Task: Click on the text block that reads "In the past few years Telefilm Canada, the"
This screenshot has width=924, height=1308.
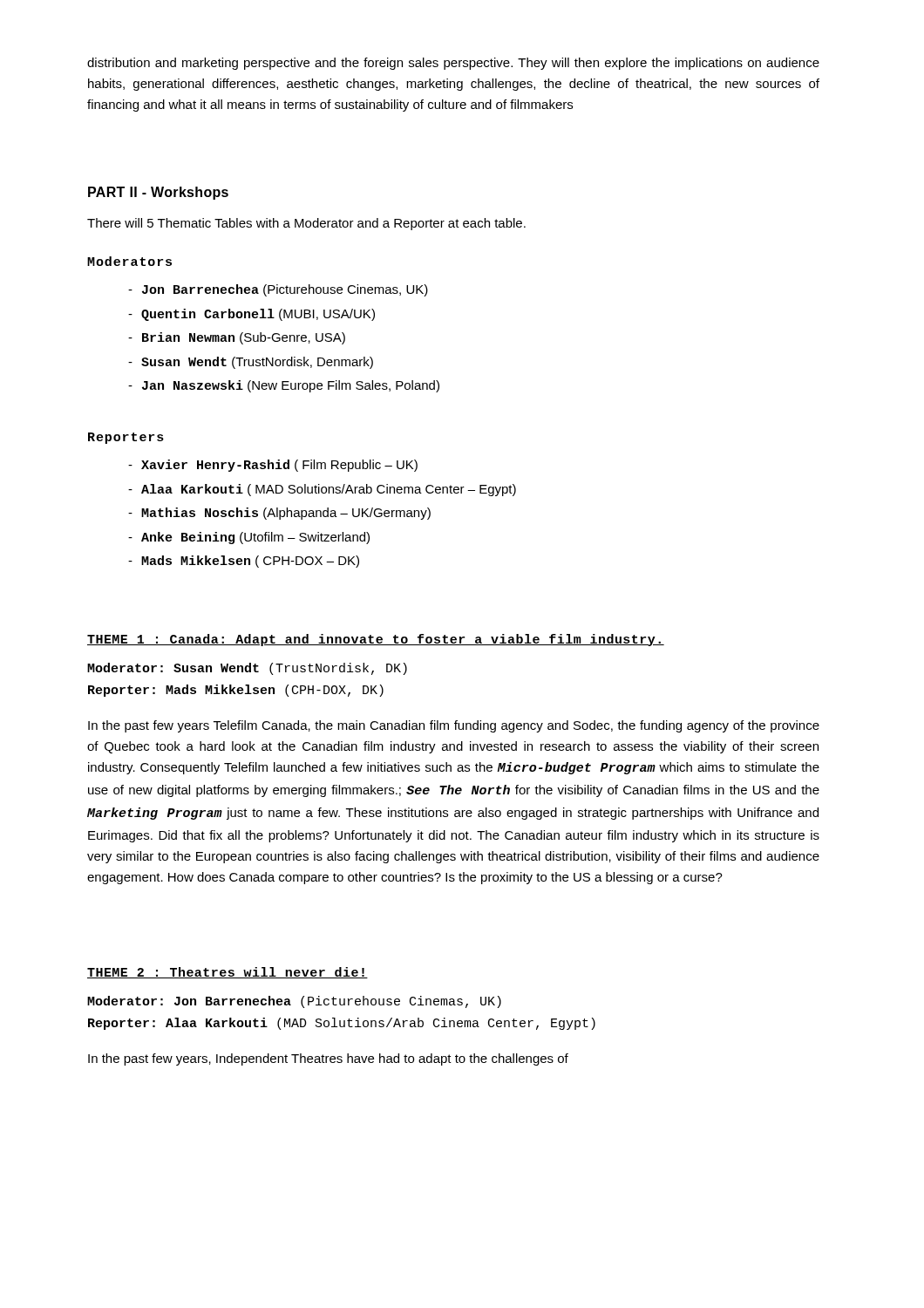Action: [453, 800]
